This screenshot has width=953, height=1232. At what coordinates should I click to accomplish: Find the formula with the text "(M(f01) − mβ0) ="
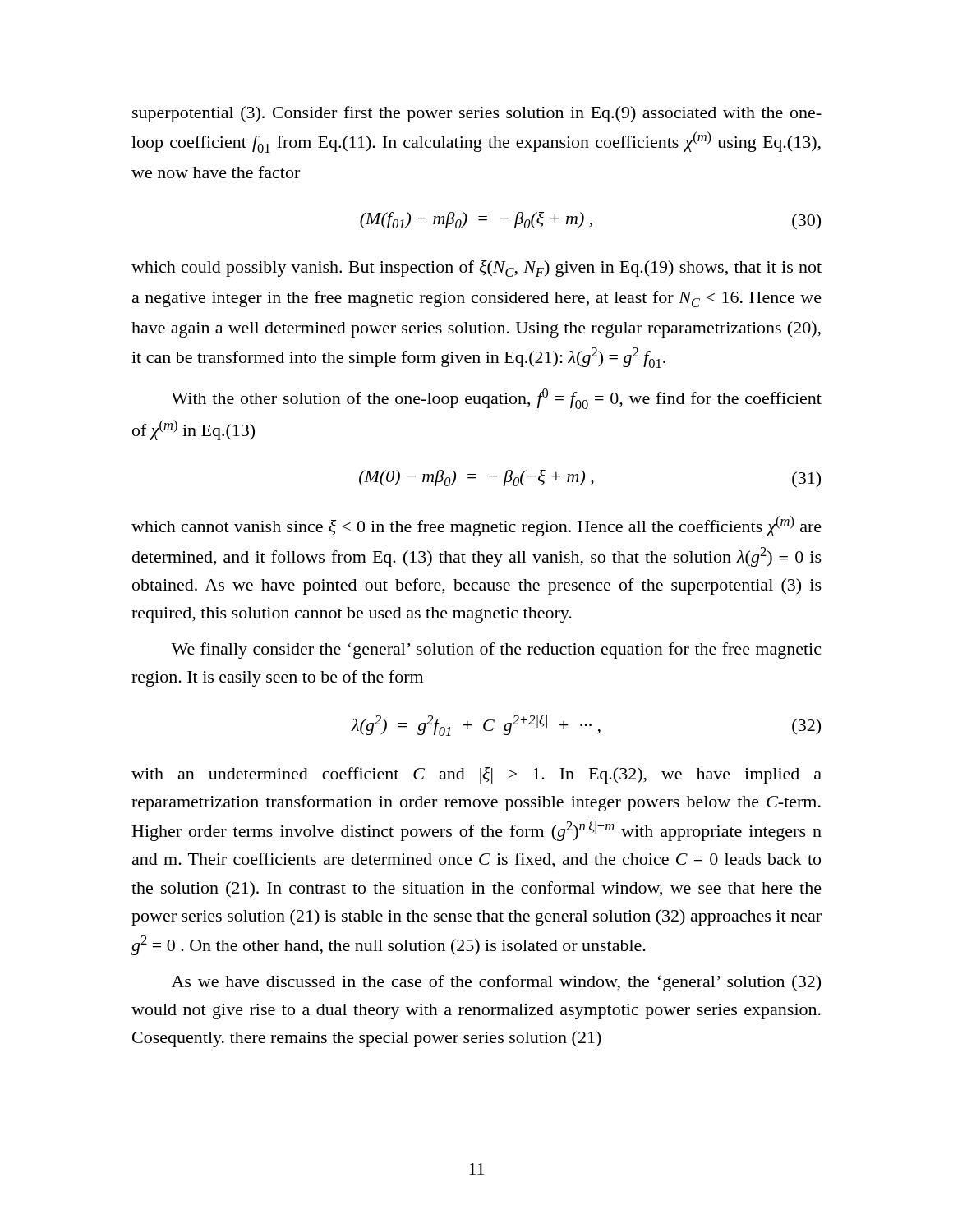[x=476, y=220]
